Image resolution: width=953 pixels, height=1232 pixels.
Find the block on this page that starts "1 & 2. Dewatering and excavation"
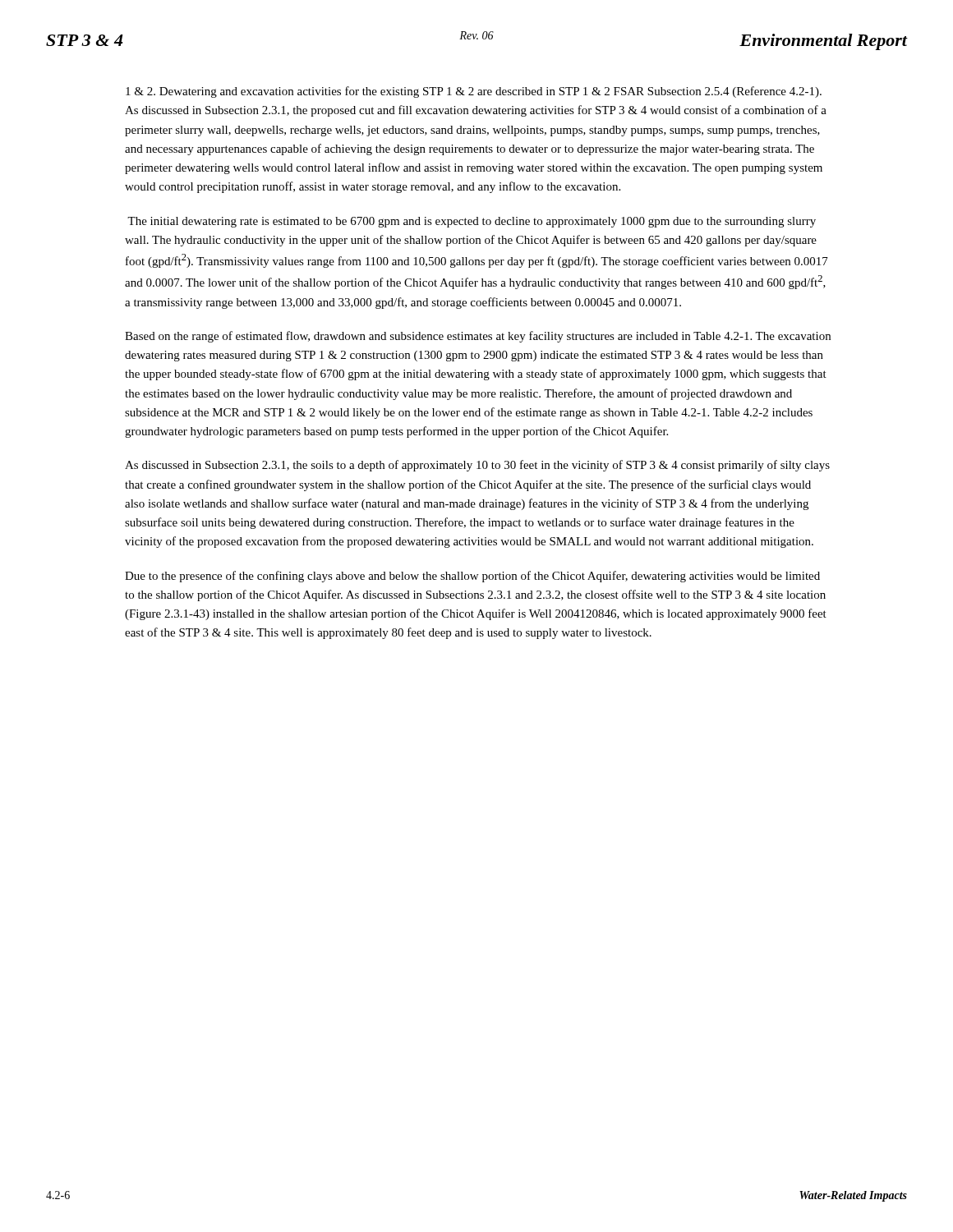click(476, 139)
